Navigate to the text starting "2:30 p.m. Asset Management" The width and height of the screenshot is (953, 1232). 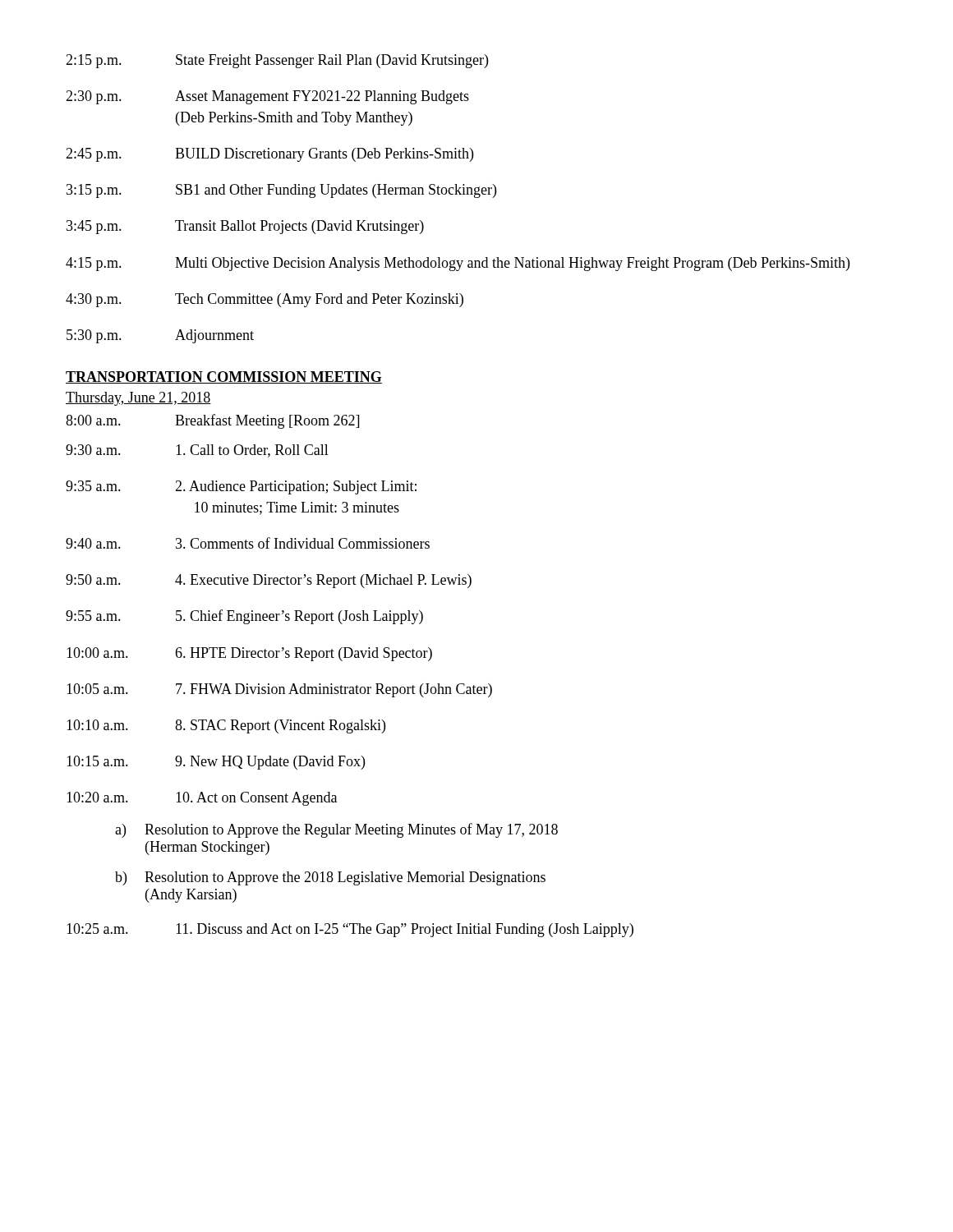(x=476, y=107)
